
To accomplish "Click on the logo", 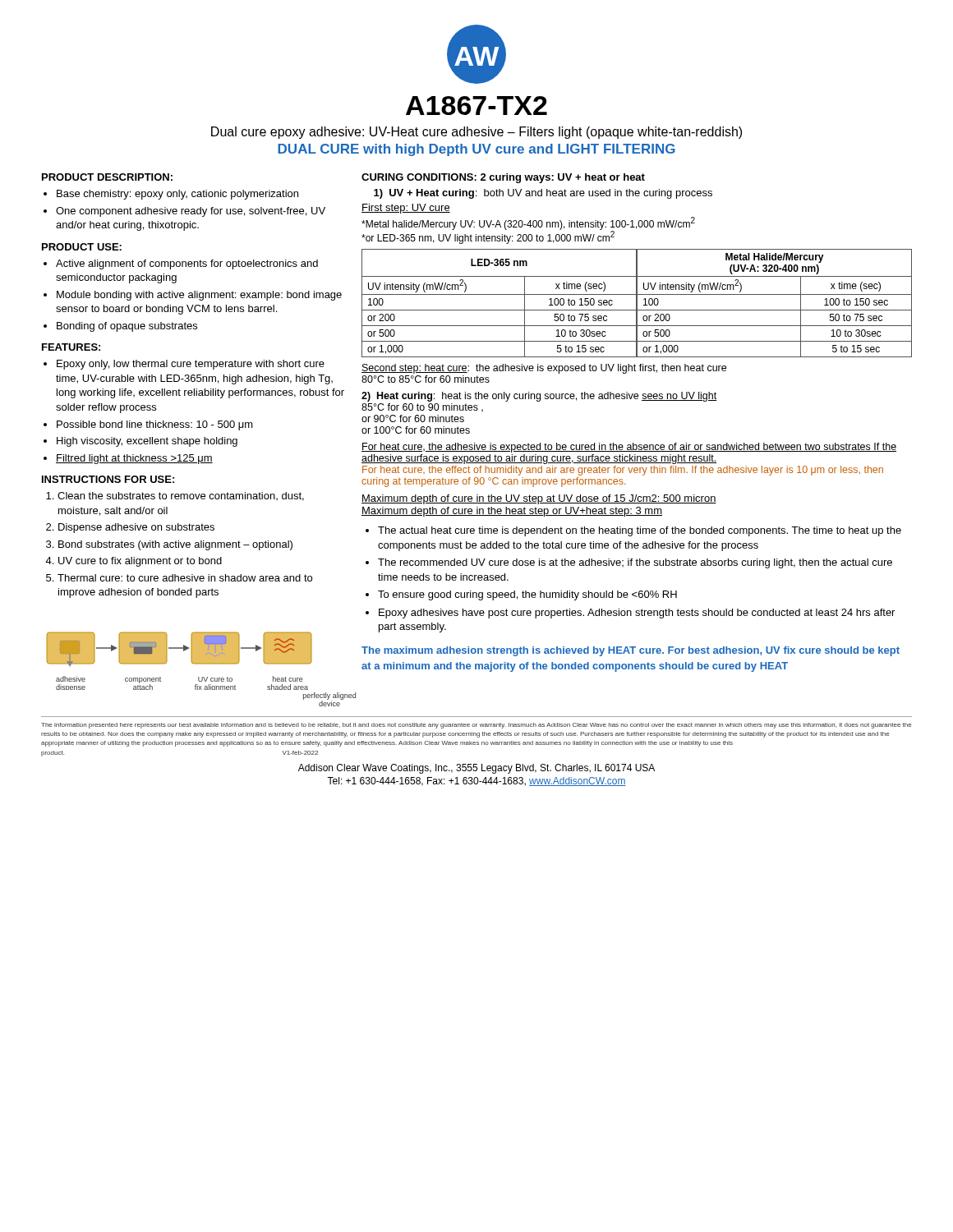I will coord(476,55).
